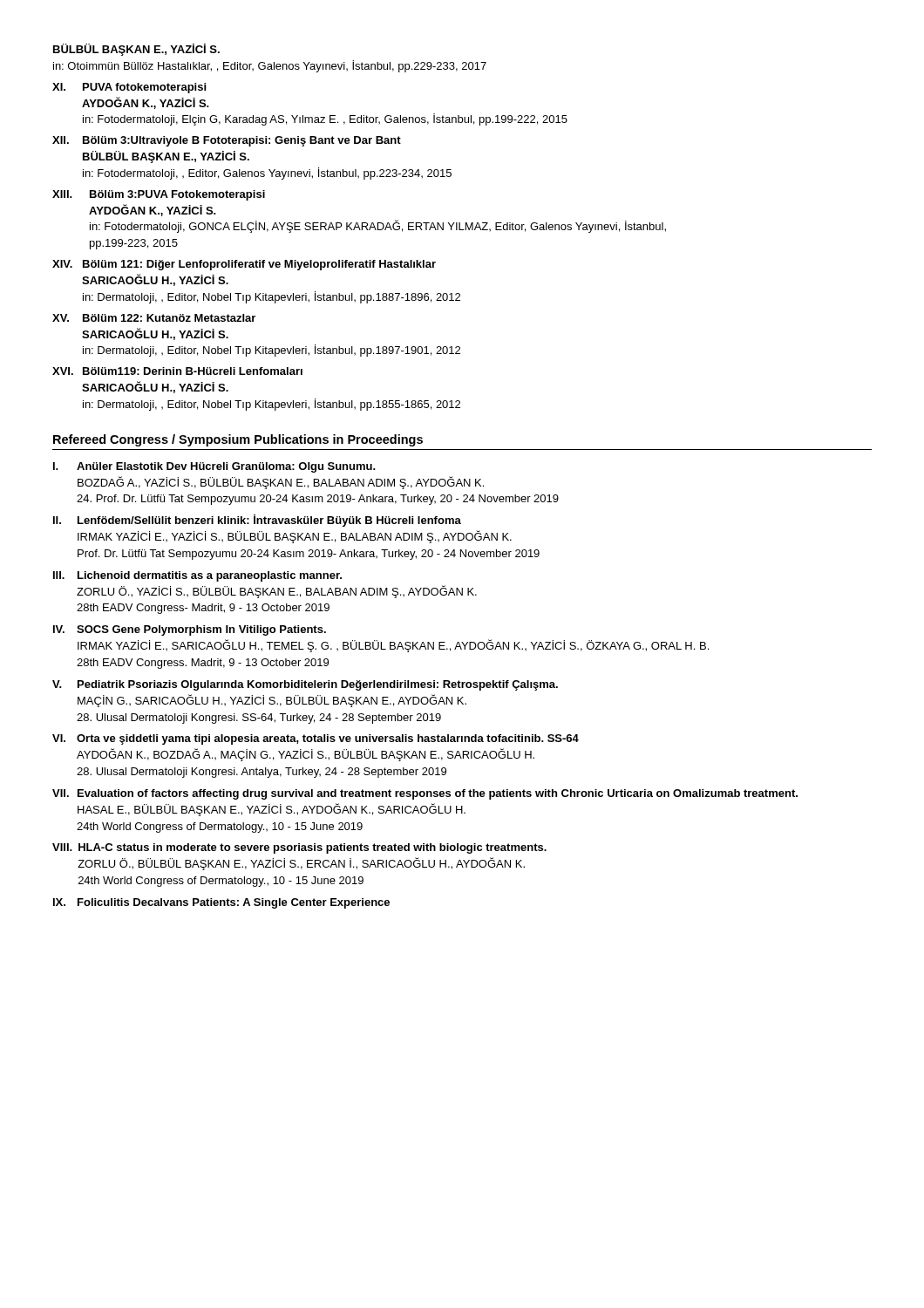
Task: Find the list item that says "IX. Foliculitis Decalvans Patients:"
Action: (x=221, y=903)
